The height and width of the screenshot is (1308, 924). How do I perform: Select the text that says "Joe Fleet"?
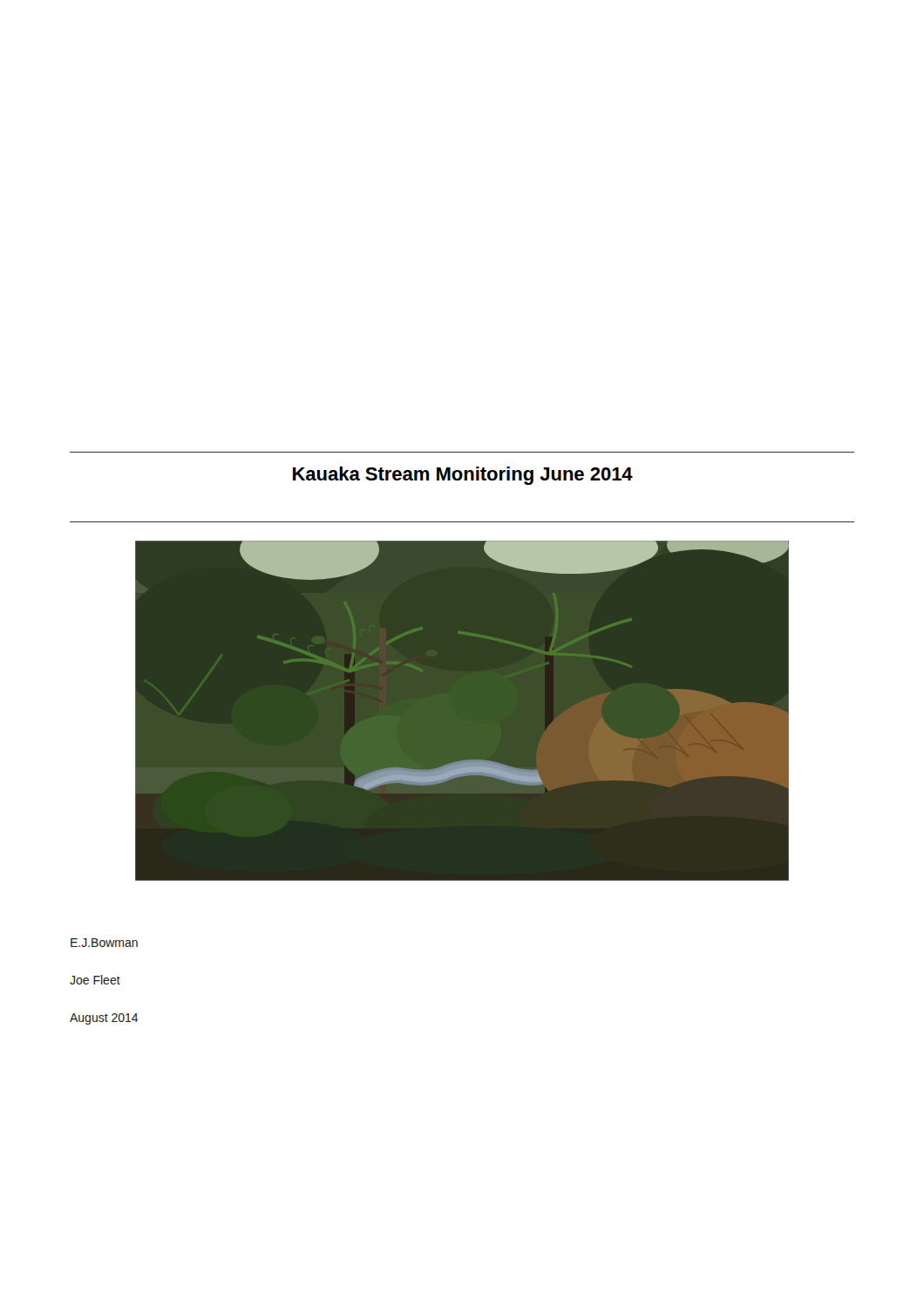[95, 980]
